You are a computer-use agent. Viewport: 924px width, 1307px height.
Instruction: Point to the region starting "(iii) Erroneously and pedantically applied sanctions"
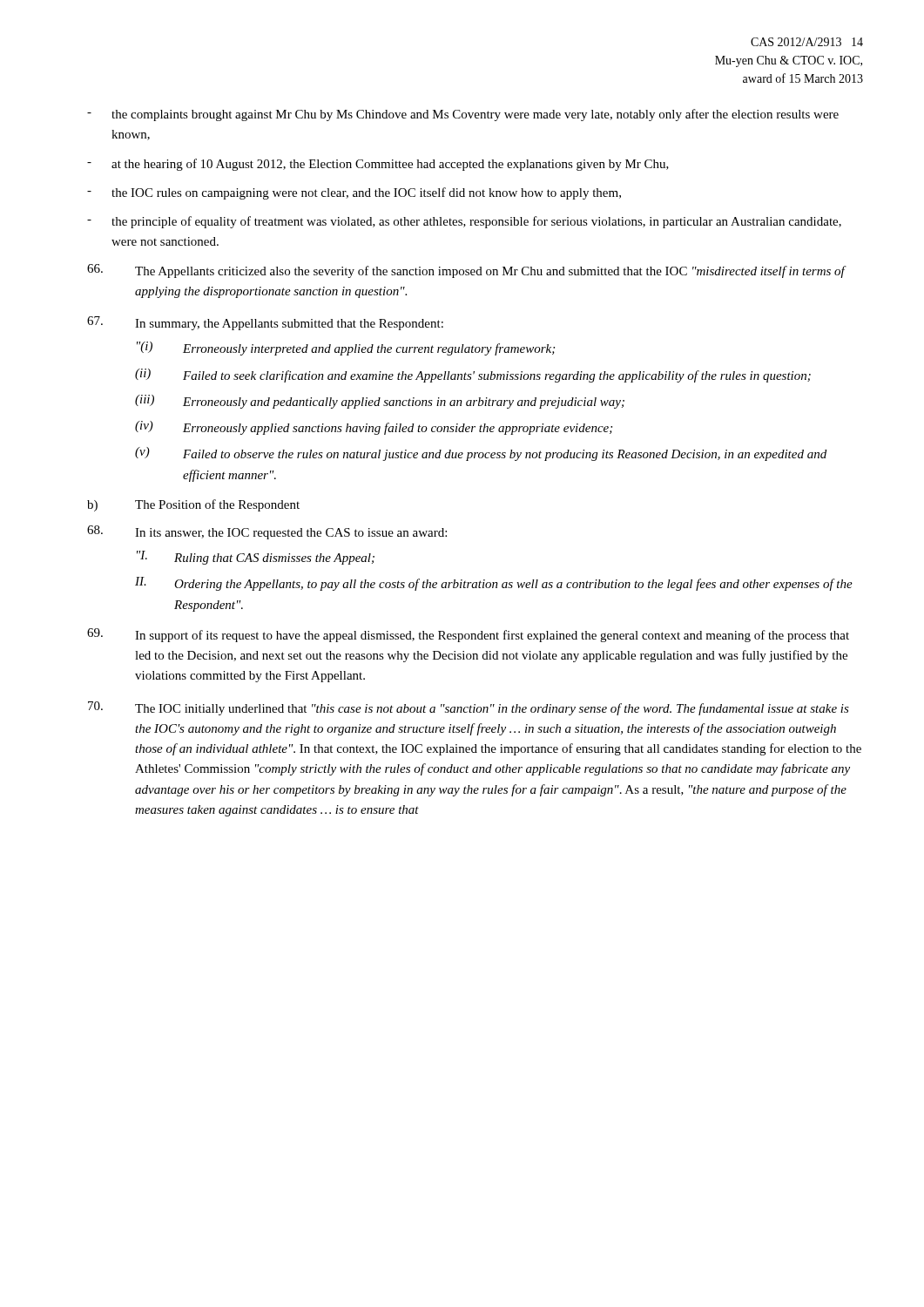pos(499,402)
